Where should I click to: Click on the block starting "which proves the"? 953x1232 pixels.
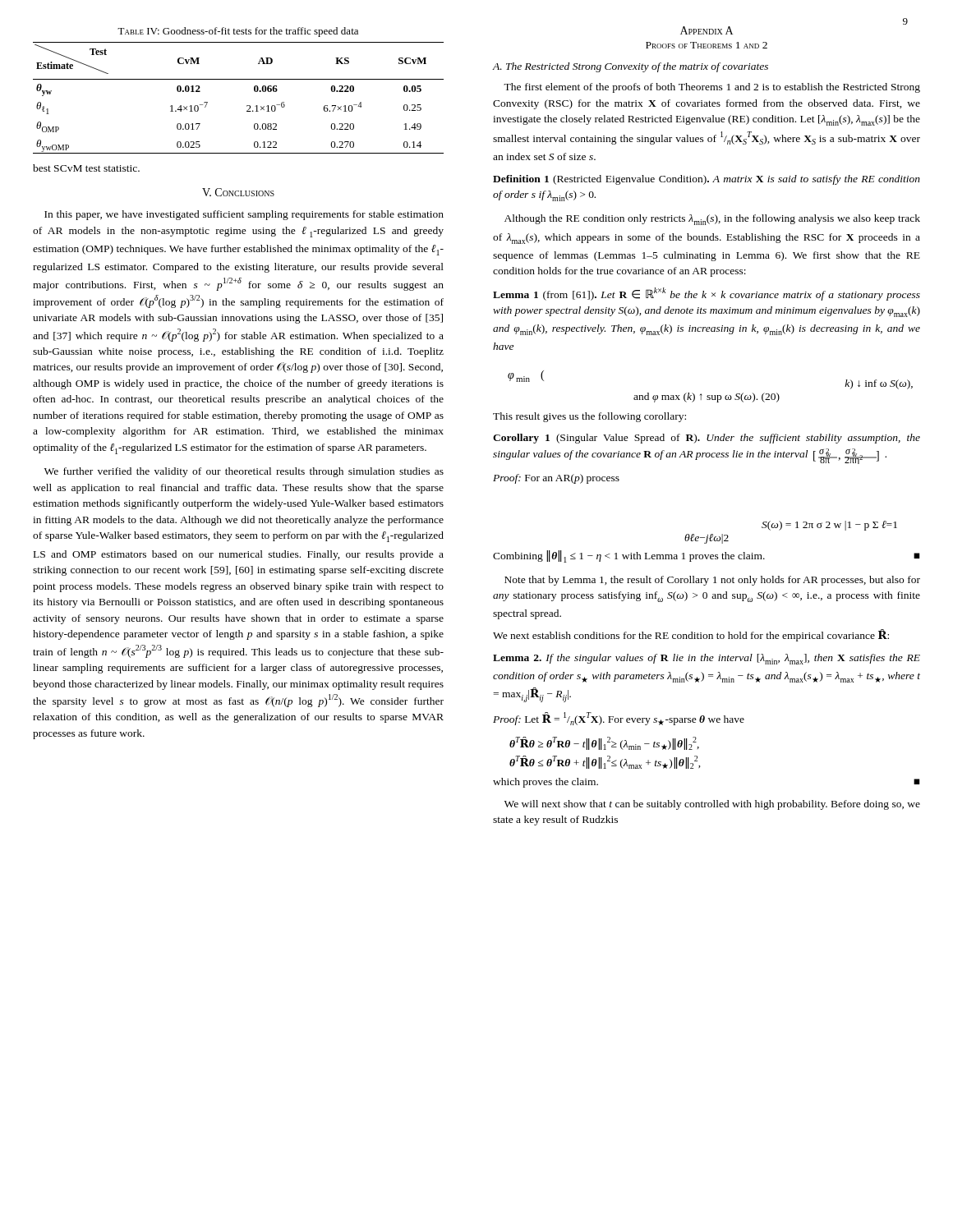(x=537, y=782)
